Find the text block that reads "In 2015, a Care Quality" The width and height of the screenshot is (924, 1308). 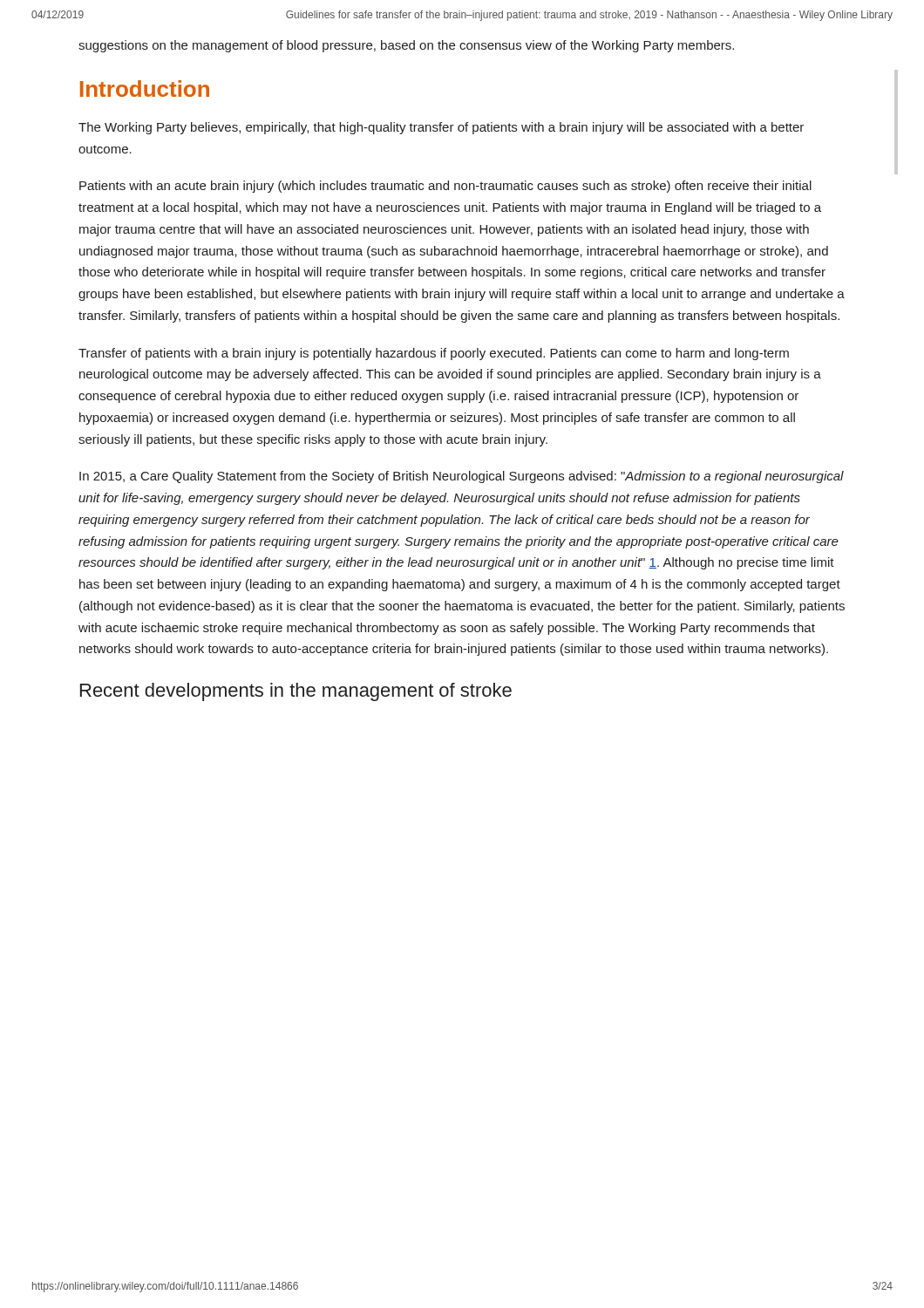coord(462,562)
